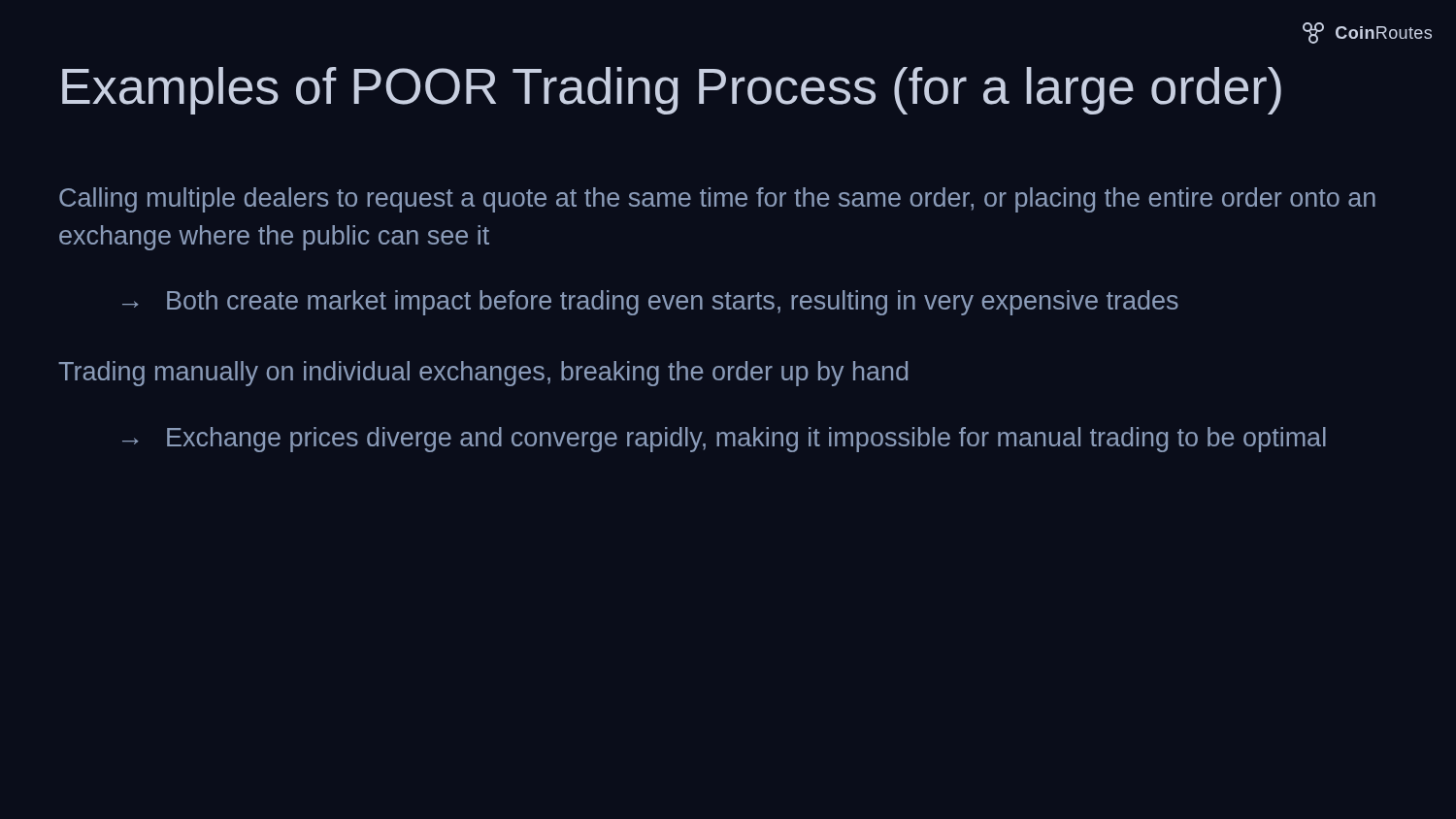
Task: Locate the text starting "Calling multiple dealers to"
Action: (717, 217)
